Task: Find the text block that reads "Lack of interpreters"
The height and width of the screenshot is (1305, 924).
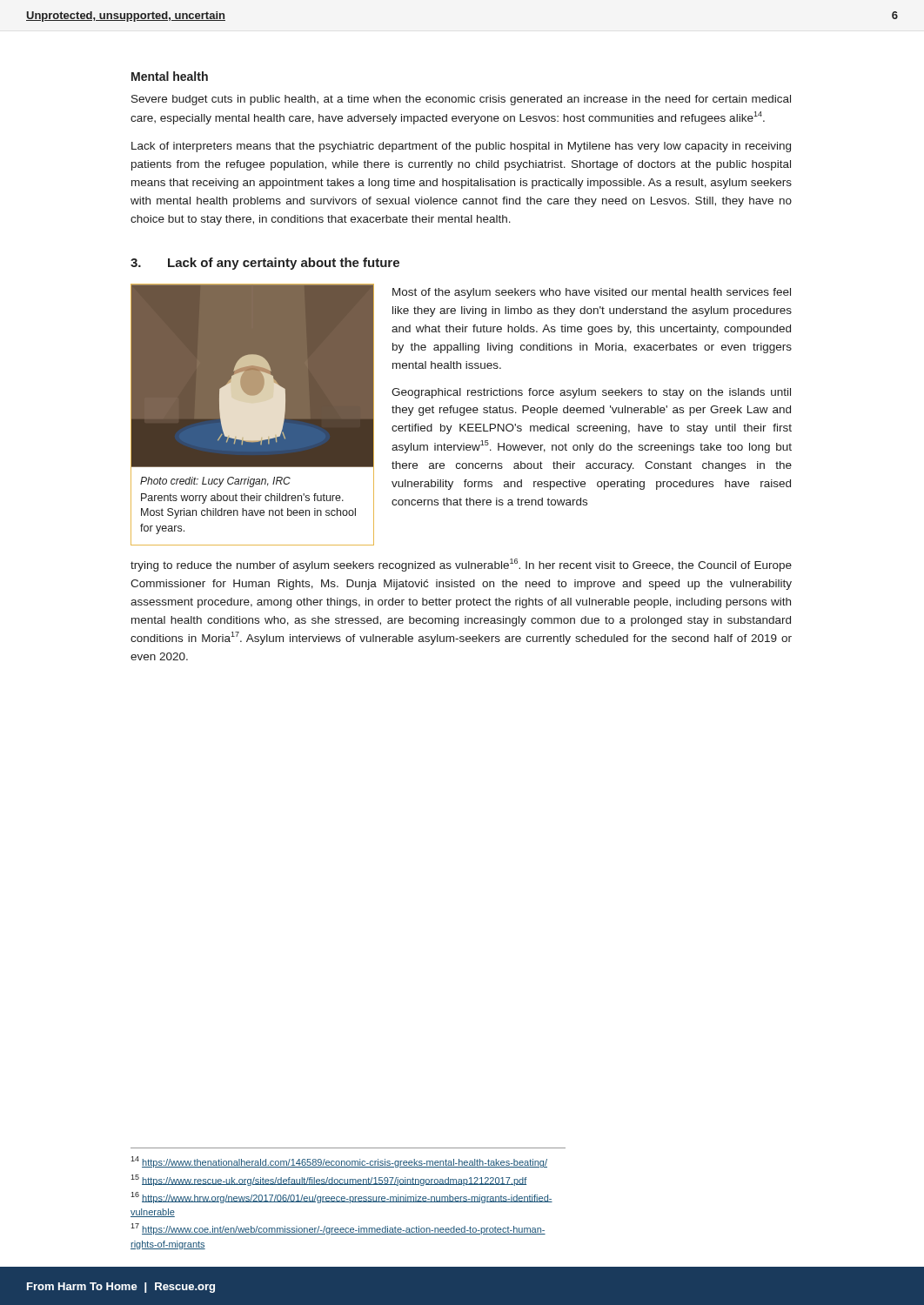Action: [x=461, y=182]
